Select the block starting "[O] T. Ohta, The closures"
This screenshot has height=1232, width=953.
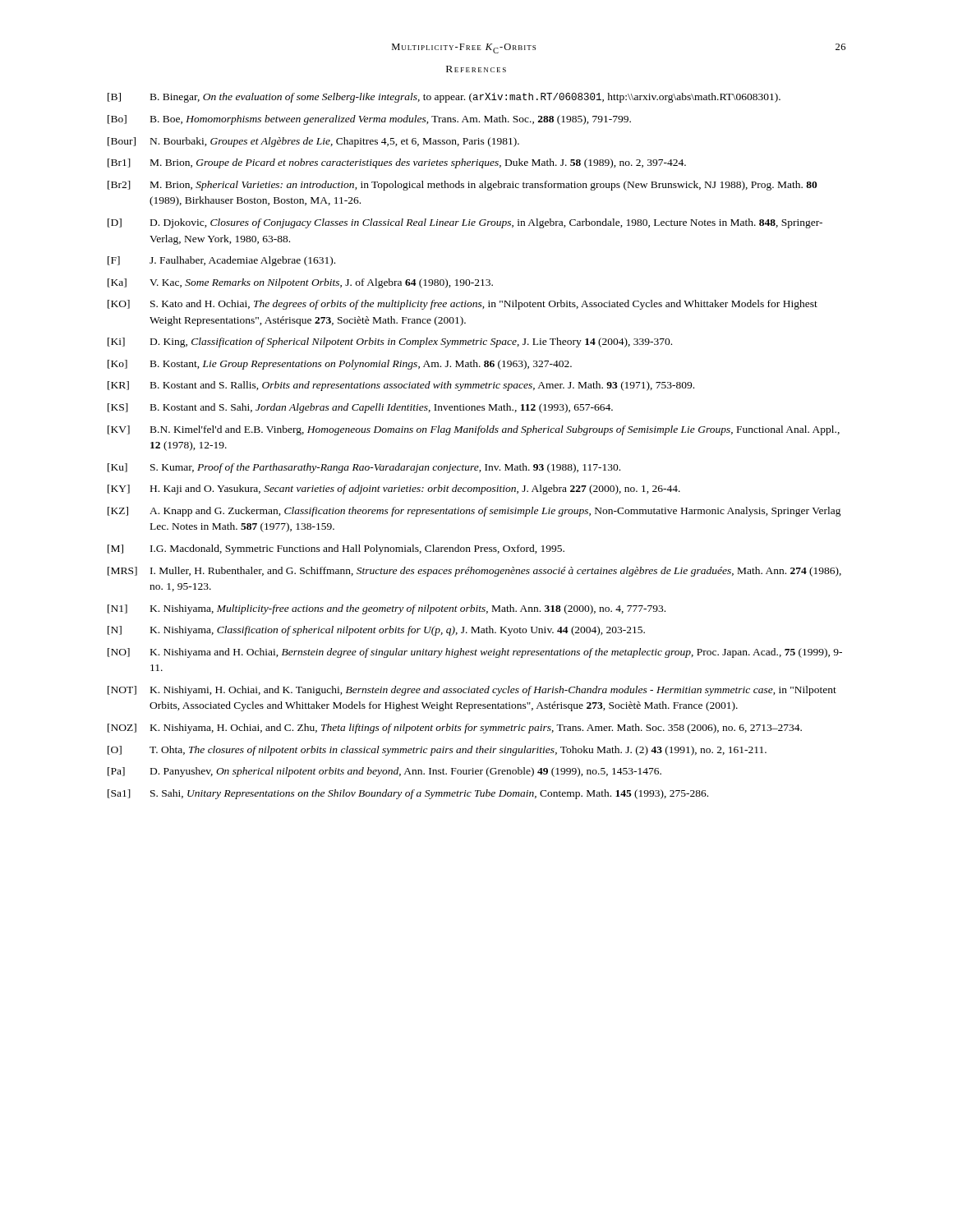pyautogui.click(x=476, y=749)
